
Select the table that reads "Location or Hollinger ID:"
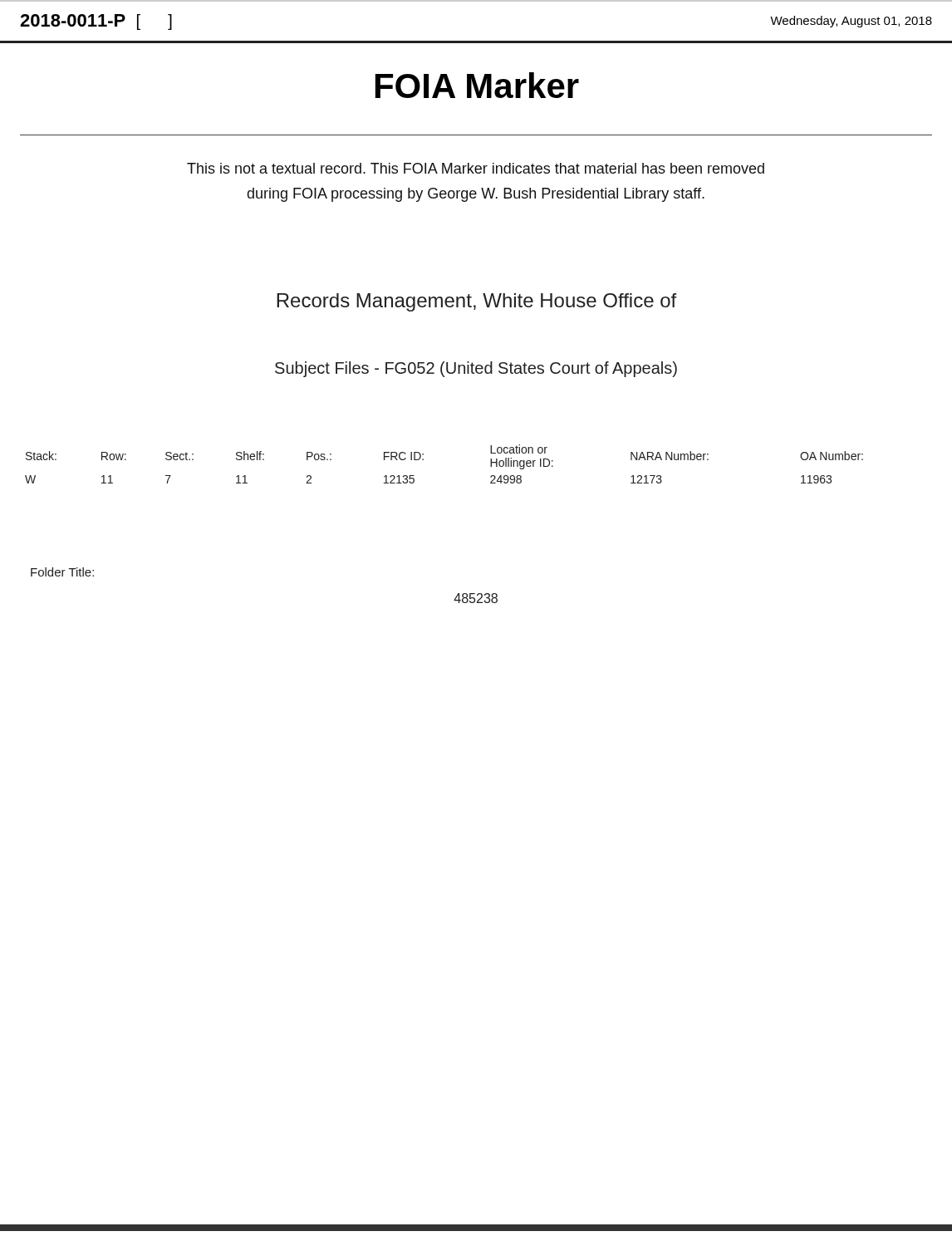pyautogui.click(x=476, y=464)
